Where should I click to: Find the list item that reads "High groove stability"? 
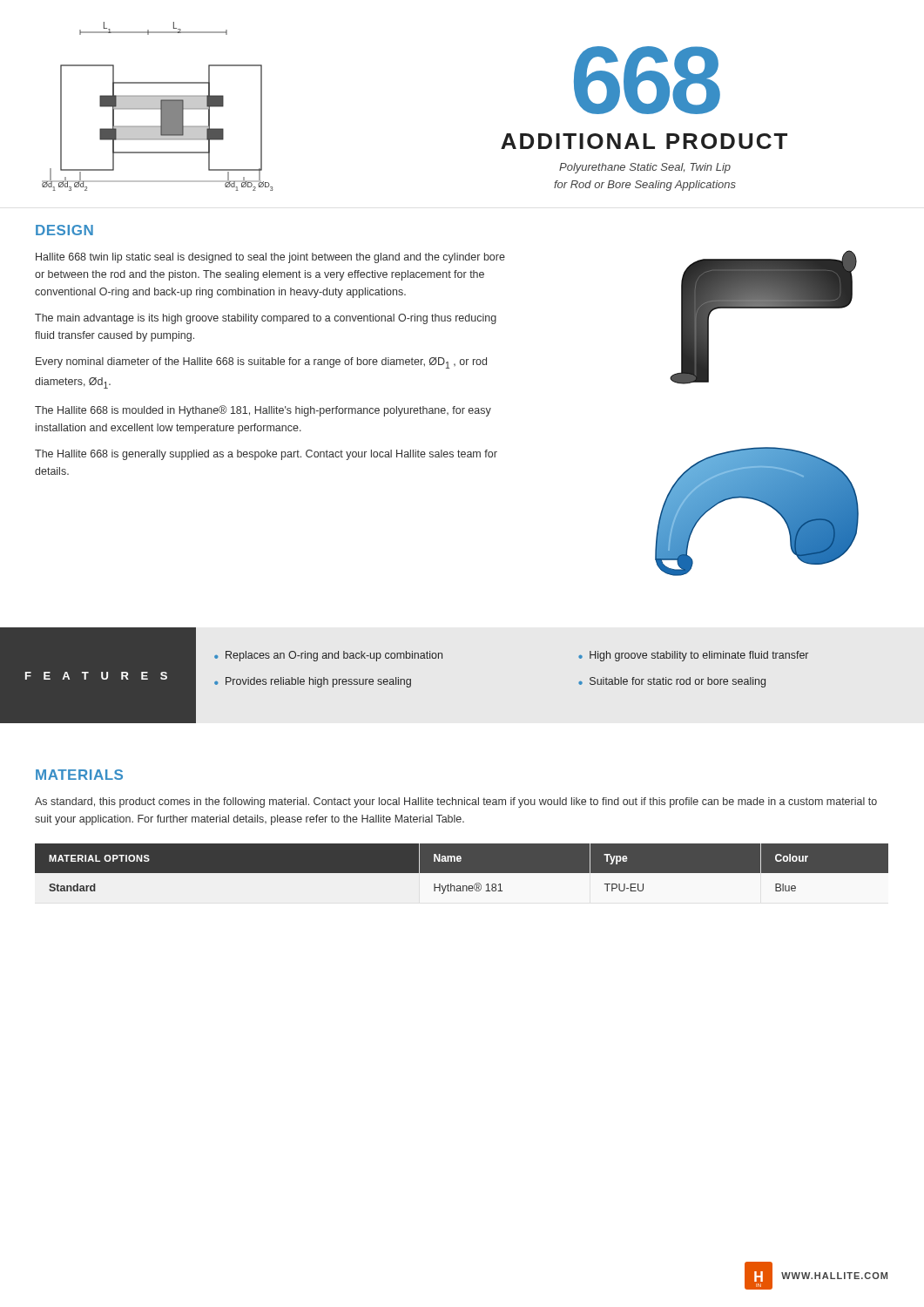[699, 656]
